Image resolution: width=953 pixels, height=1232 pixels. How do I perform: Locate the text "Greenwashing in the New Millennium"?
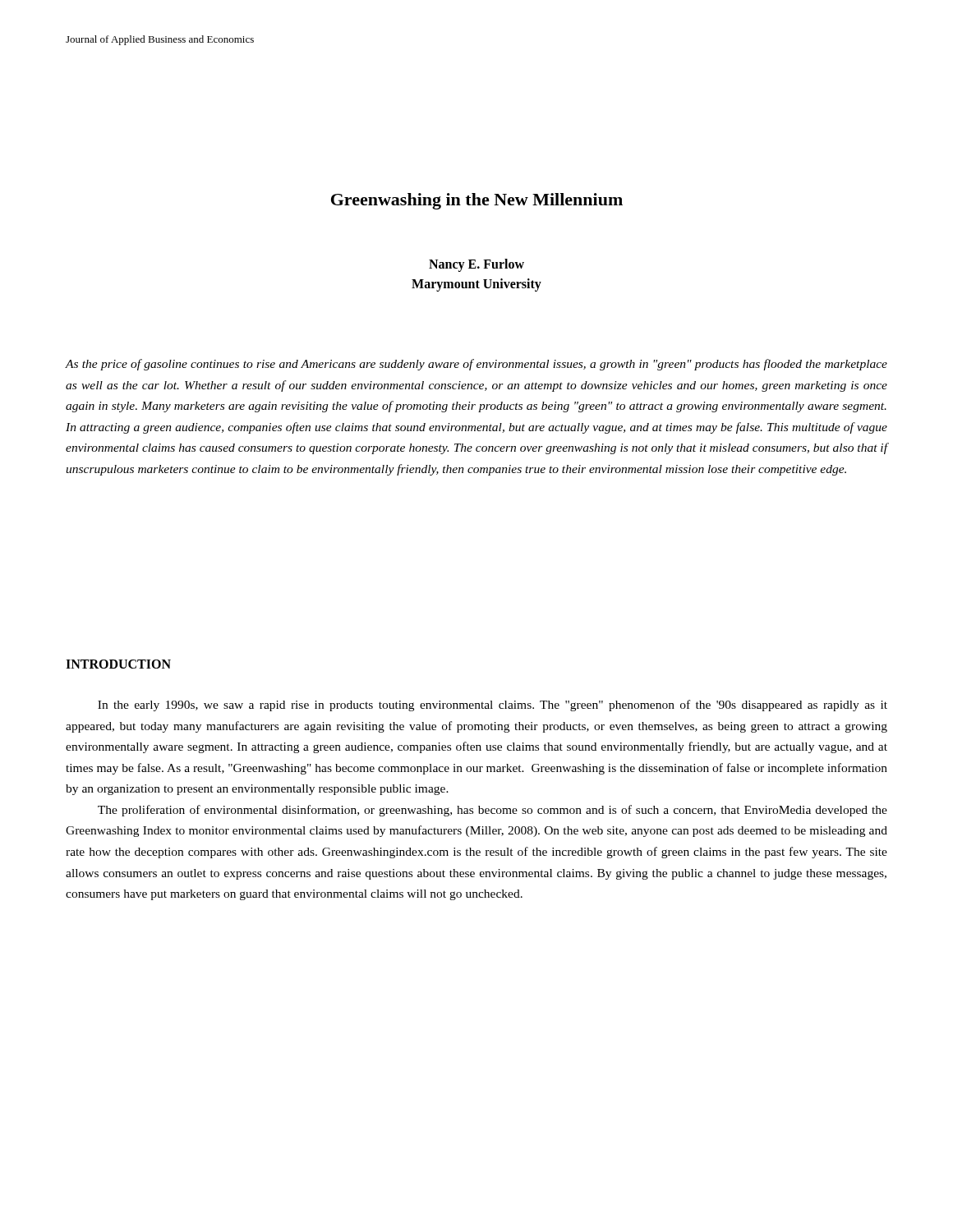476,200
